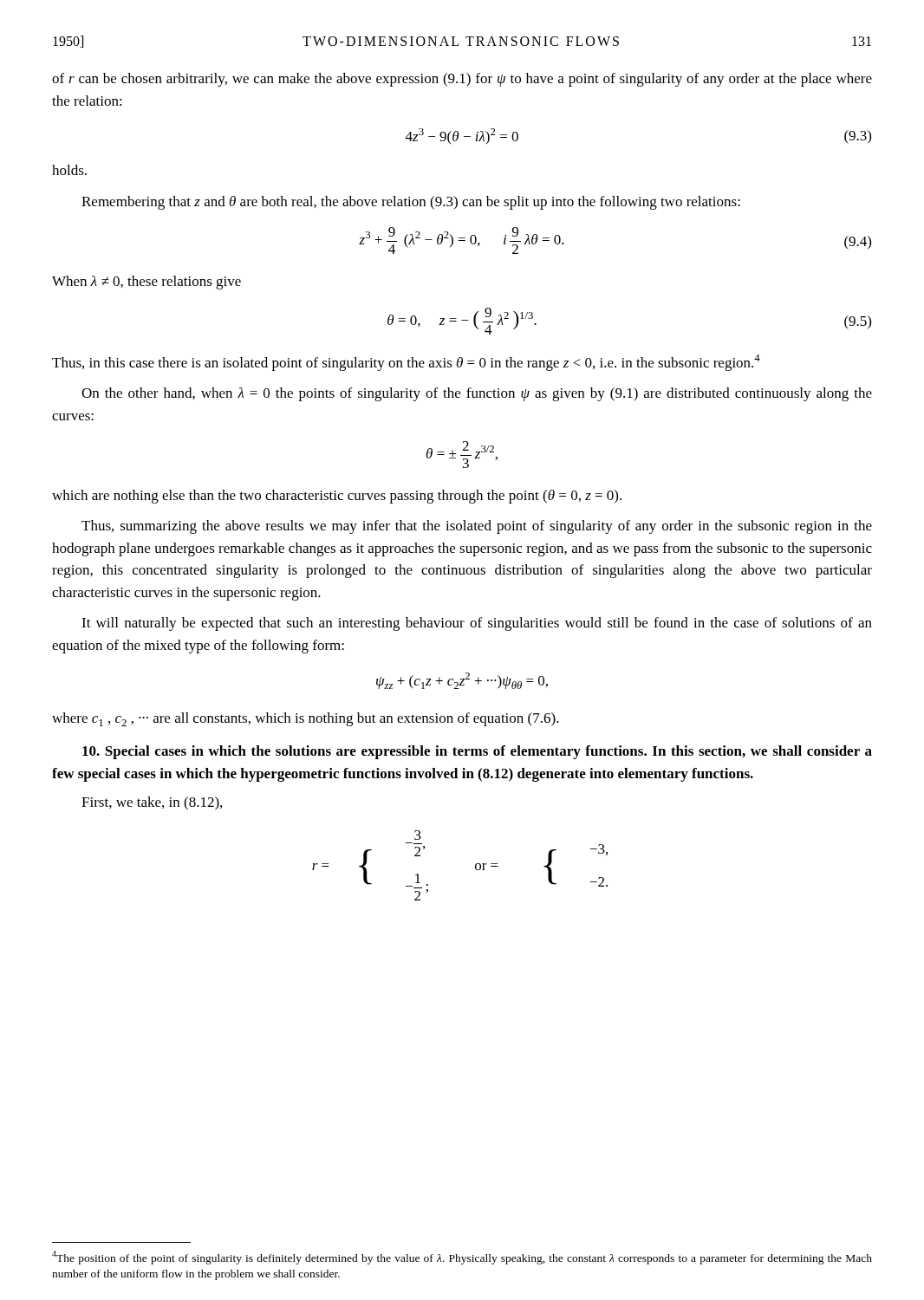924x1300 pixels.
Task: Locate the text containing "First, we take, in (8.12),"
Action: point(152,803)
